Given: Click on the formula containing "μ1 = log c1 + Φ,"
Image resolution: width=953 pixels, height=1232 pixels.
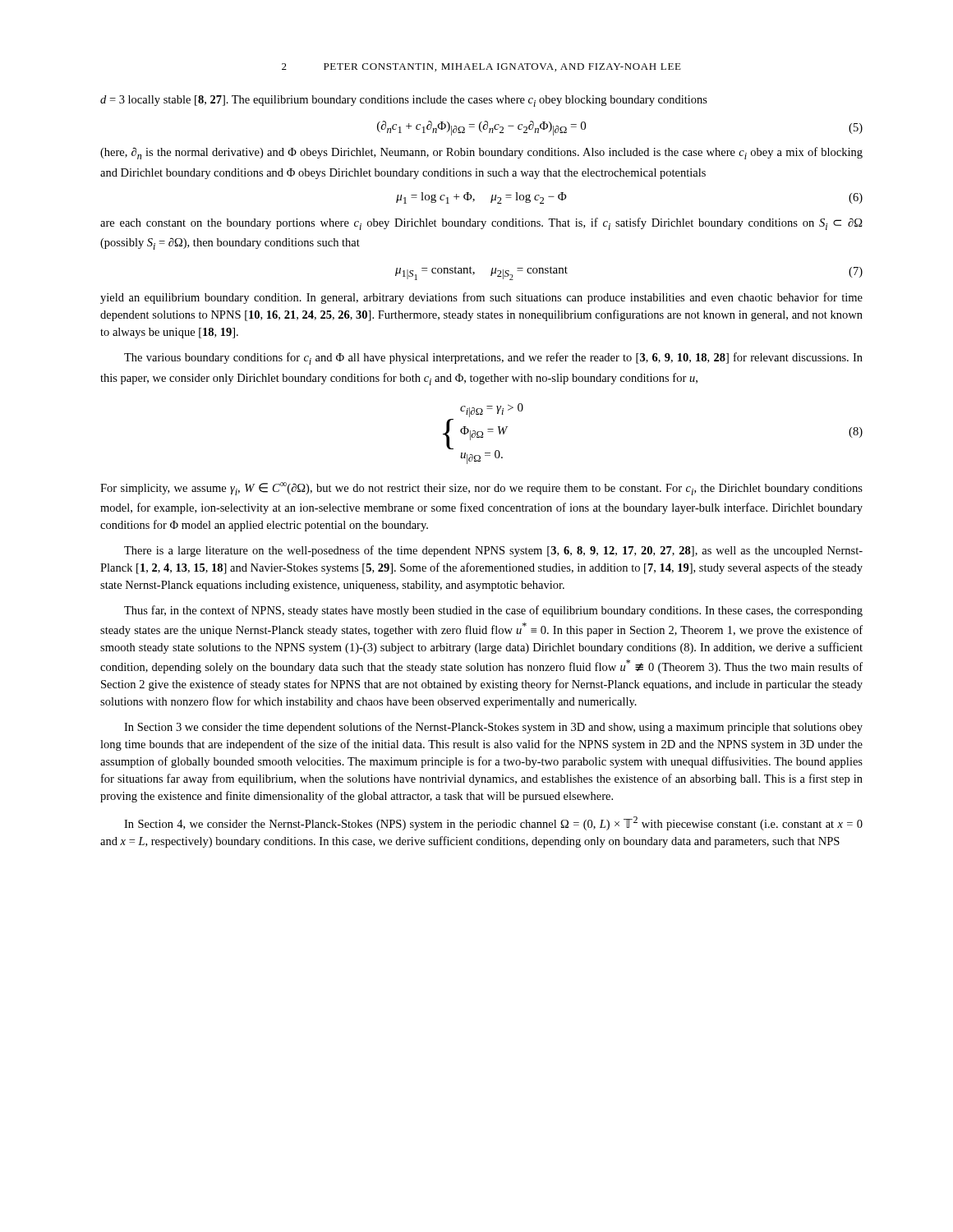Looking at the screenshot, I should pos(433,198).
